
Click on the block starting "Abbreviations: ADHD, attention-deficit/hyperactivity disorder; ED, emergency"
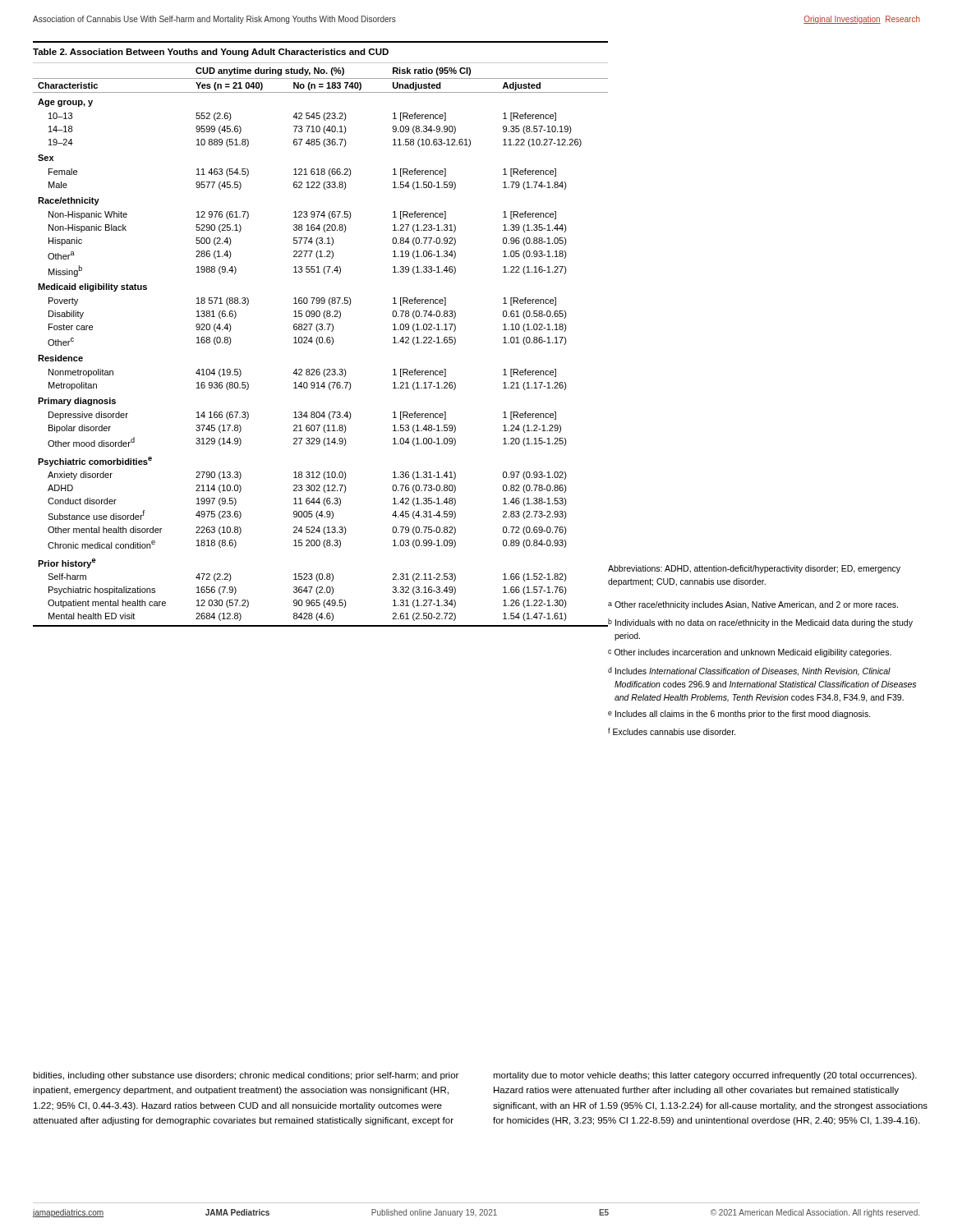[x=754, y=575]
